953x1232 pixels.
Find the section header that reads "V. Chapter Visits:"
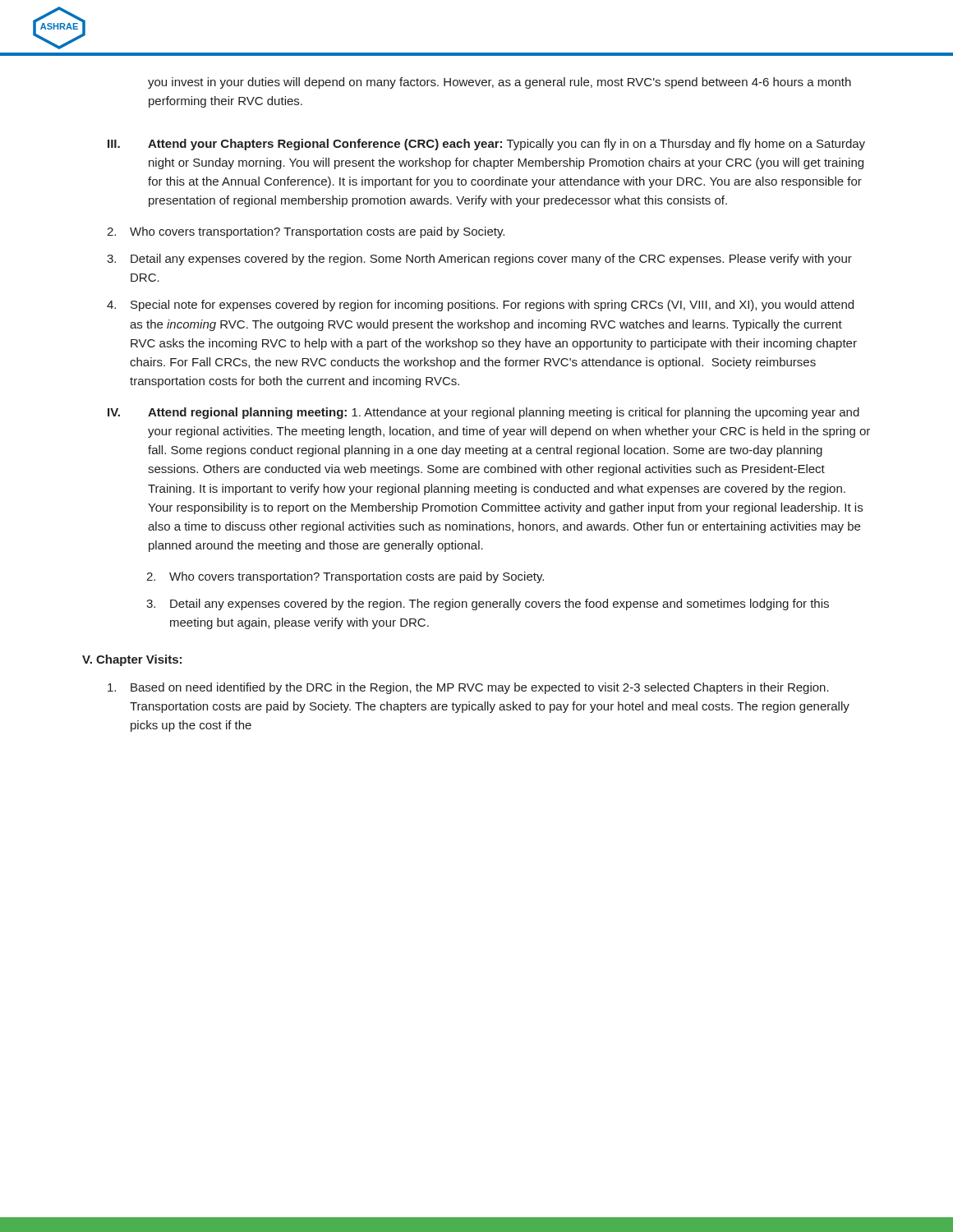tap(133, 659)
